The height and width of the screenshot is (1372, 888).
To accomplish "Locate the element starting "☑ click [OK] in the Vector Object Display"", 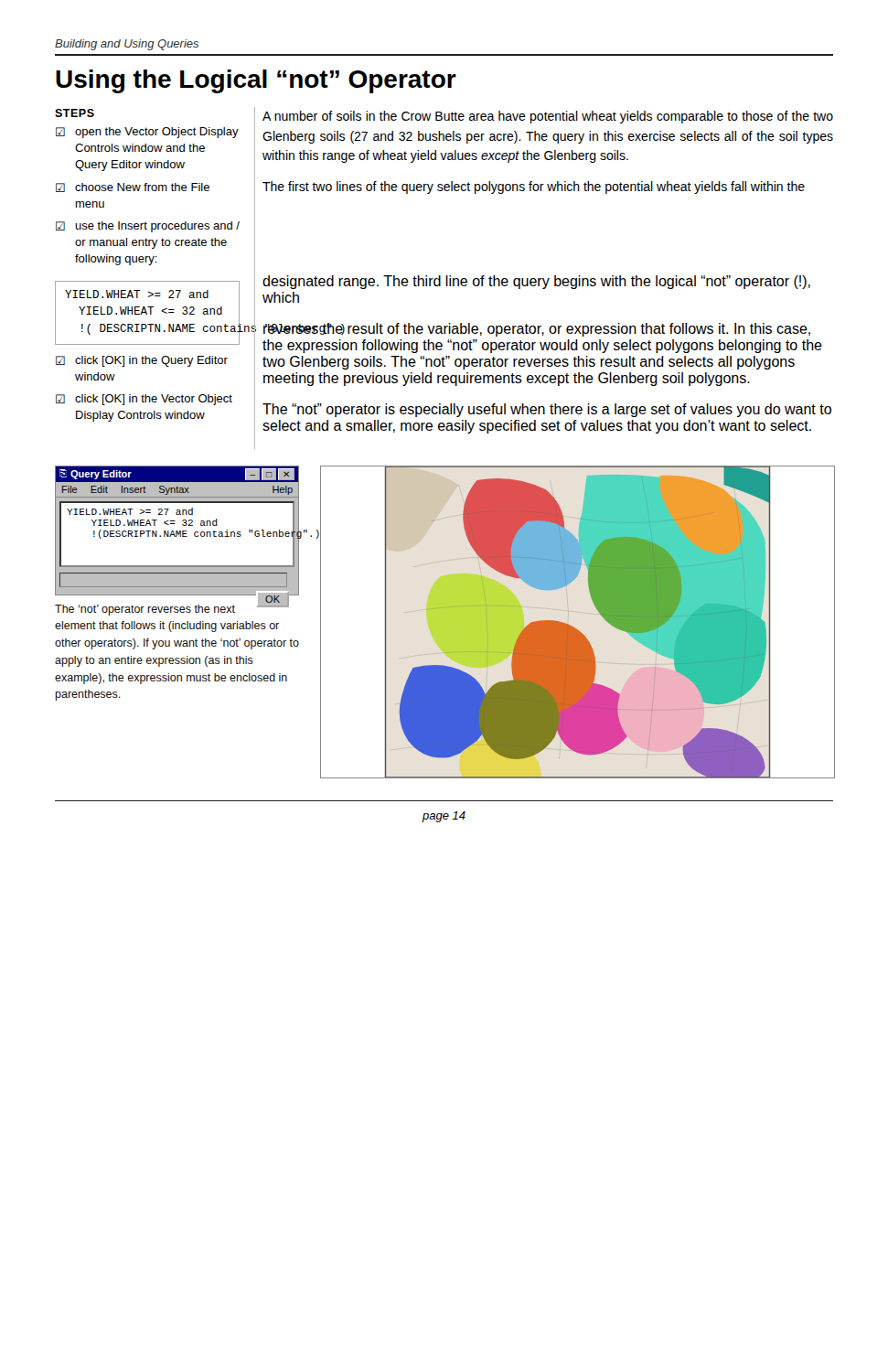I will [x=147, y=407].
